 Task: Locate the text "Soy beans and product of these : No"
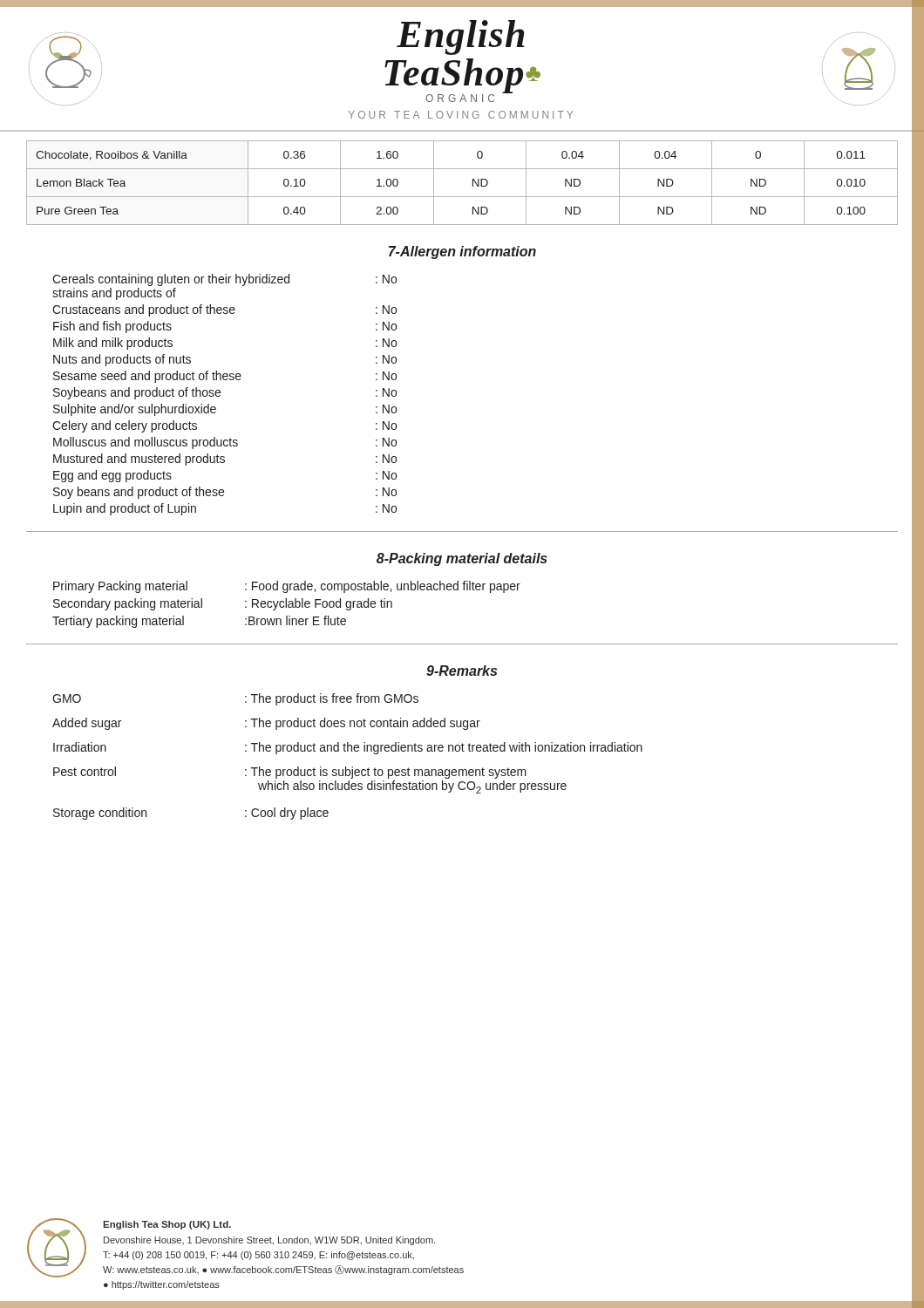tap(225, 492)
